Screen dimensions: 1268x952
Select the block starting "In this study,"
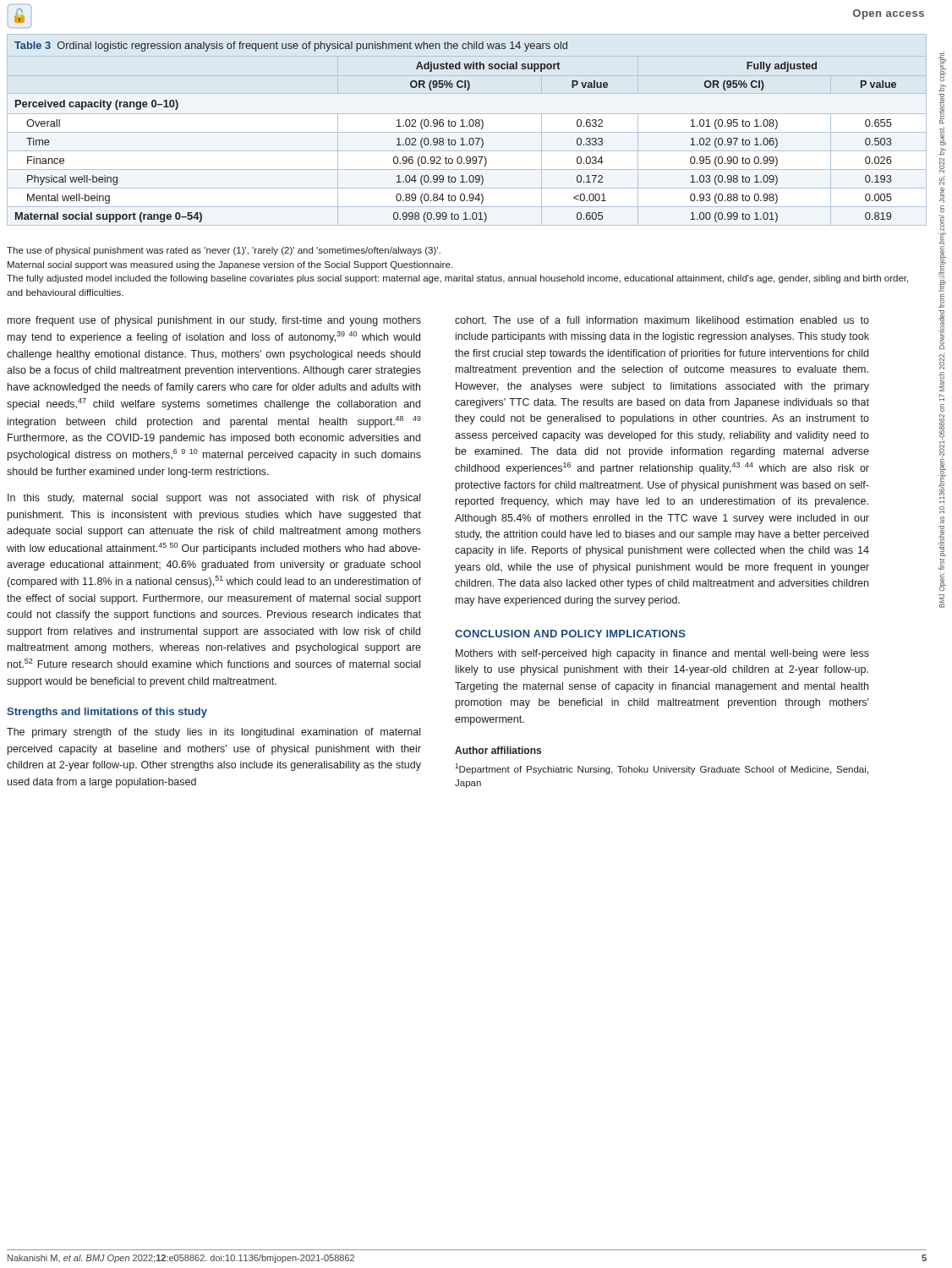click(x=214, y=590)
